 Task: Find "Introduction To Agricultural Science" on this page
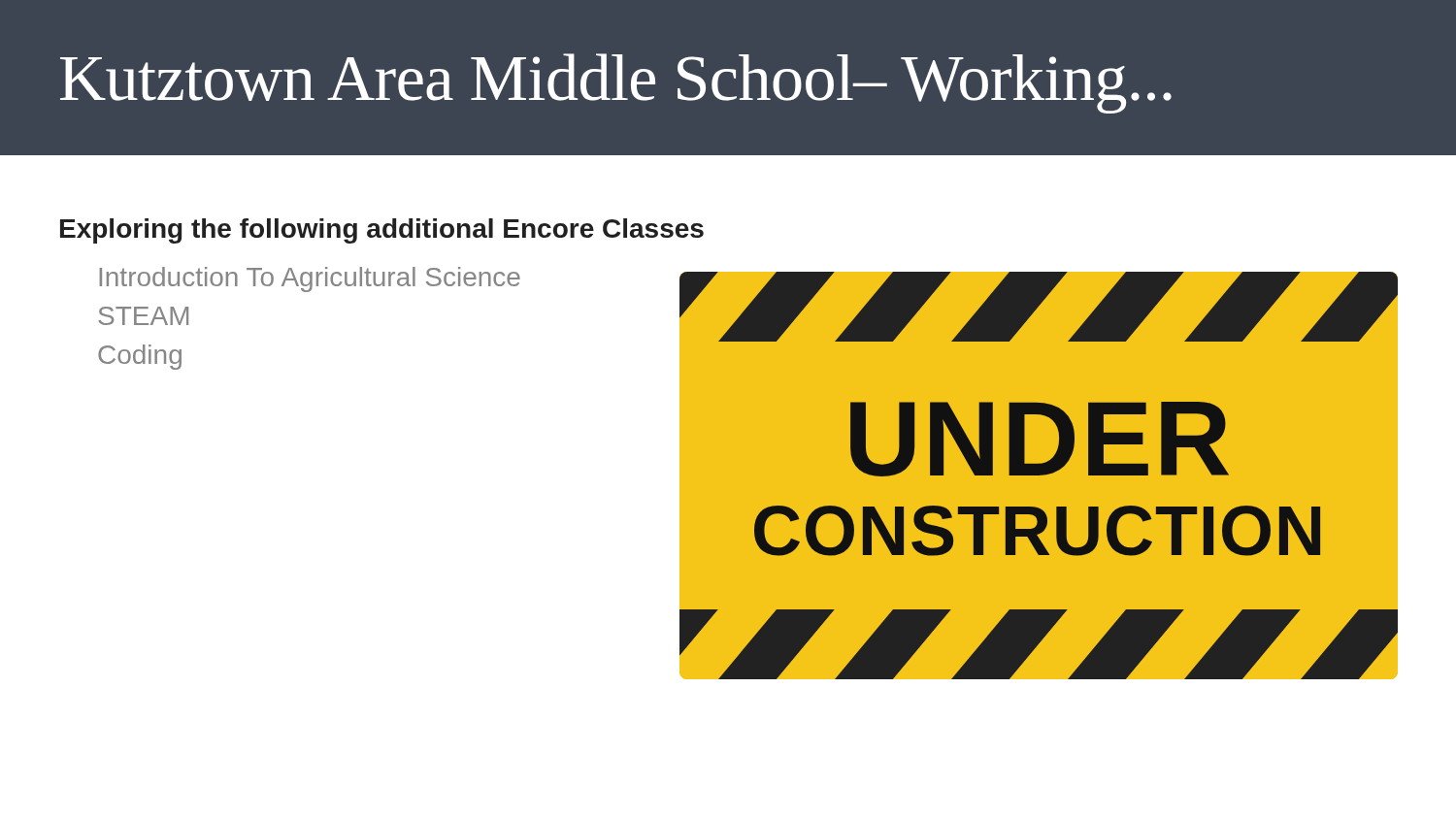tap(309, 277)
